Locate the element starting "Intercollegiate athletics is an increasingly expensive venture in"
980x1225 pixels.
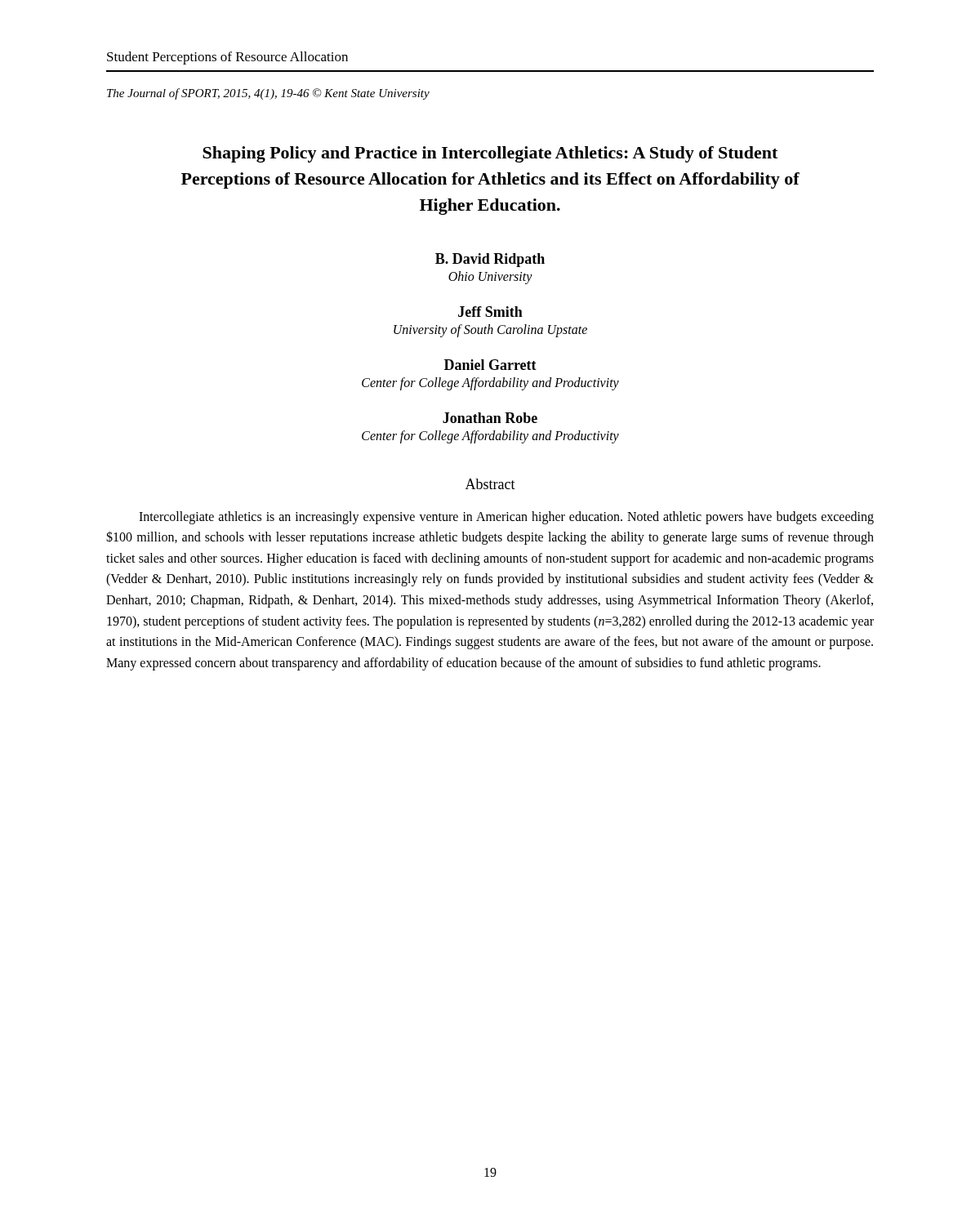point(490,590)
